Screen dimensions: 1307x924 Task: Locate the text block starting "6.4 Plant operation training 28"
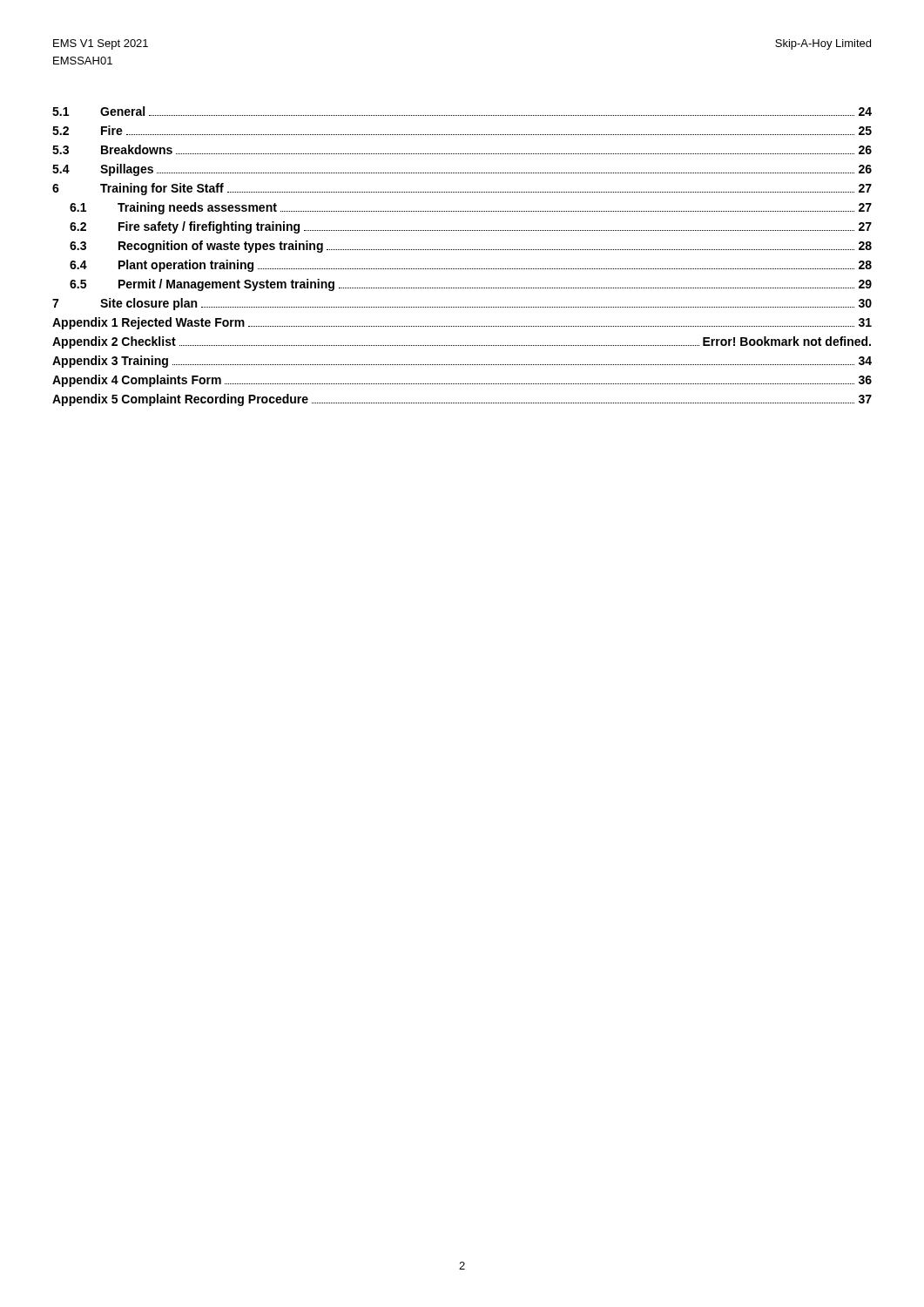coord(462,265)
